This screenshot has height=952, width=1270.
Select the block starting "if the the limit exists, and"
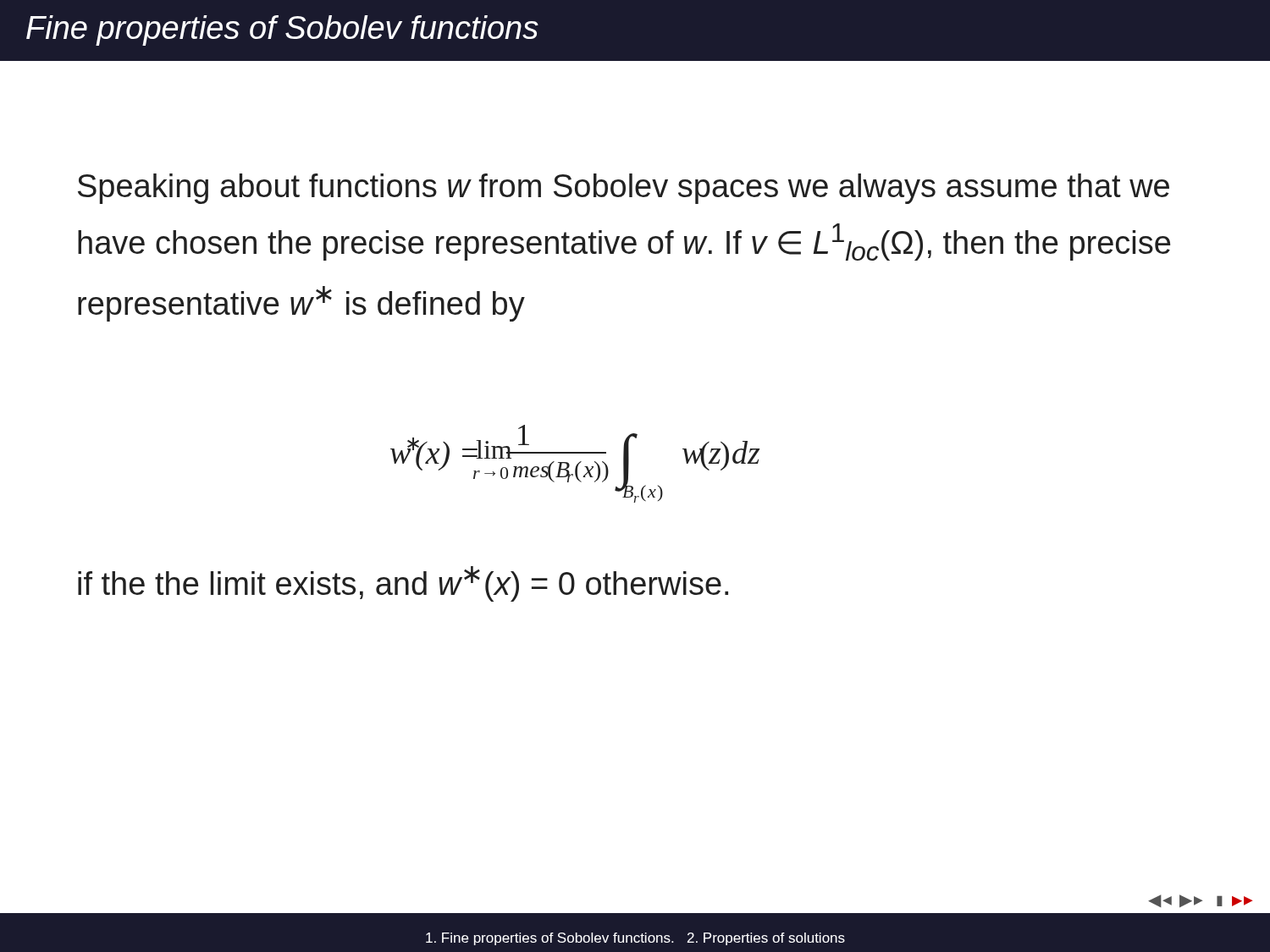coord(404,580)
